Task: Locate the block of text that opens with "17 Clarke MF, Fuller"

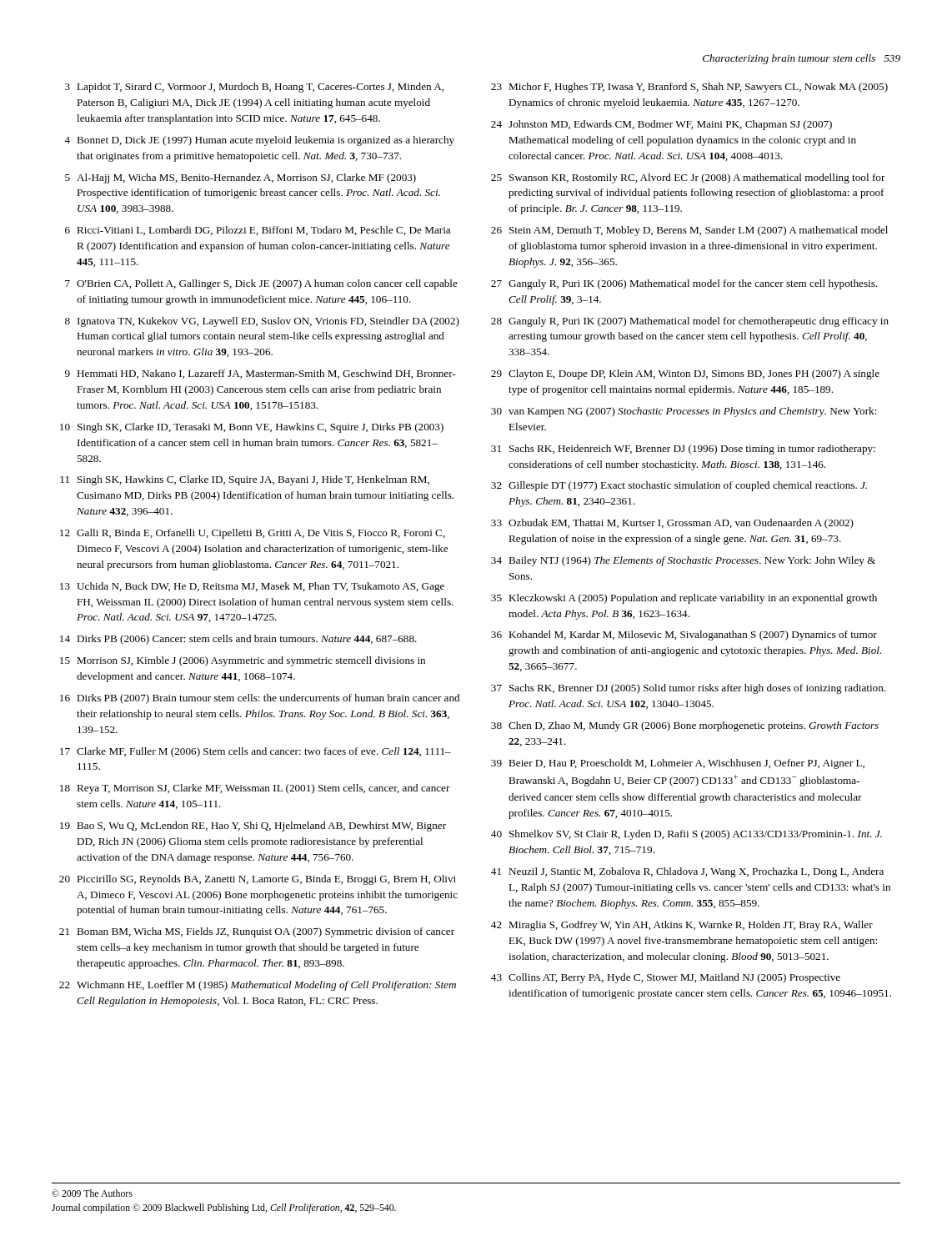Action: 256,759
